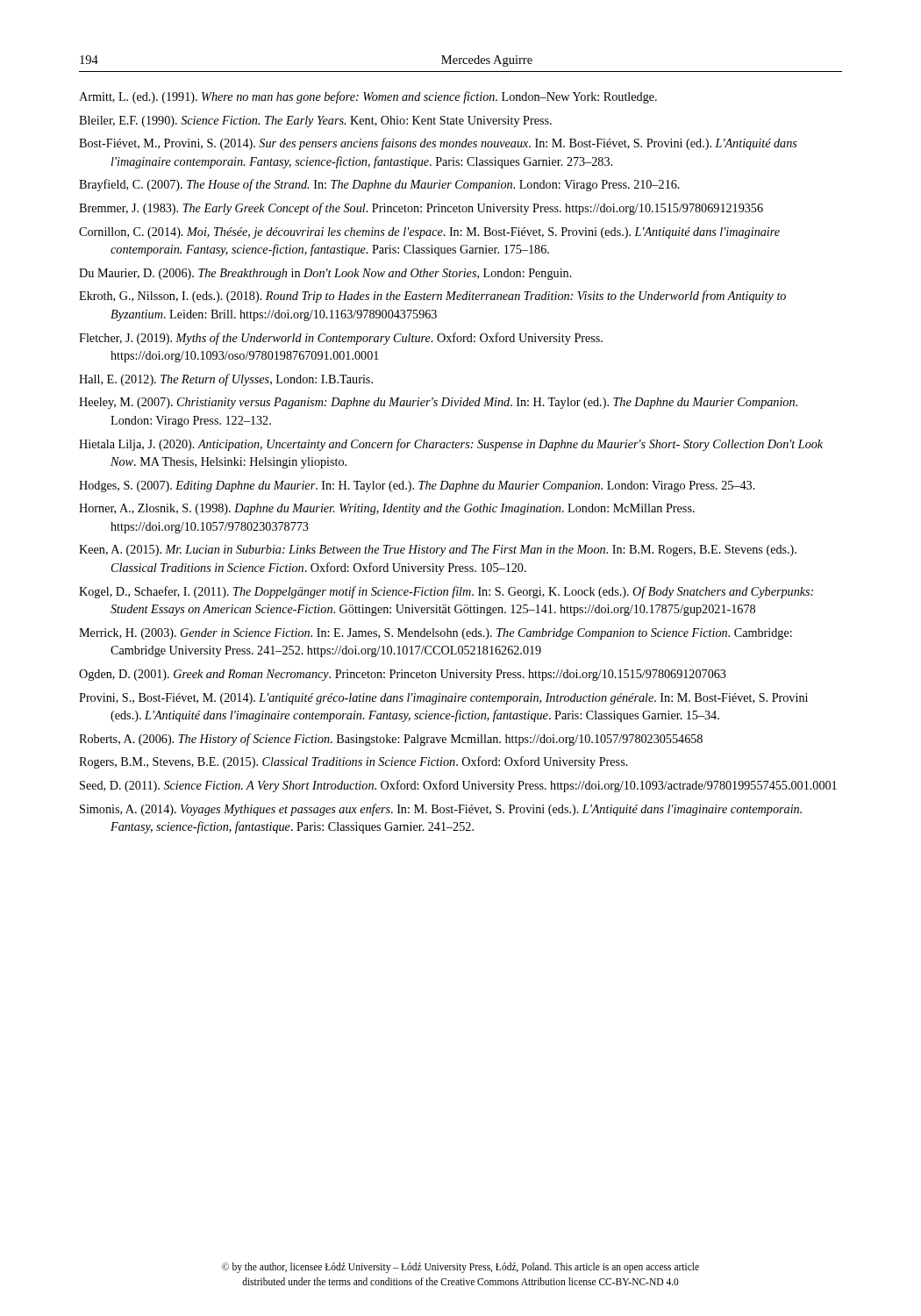Locate the block of text that opens with "Rogers, B.M., Stevens, B.E. (2015). Classical"

click(x=354, y=762)
